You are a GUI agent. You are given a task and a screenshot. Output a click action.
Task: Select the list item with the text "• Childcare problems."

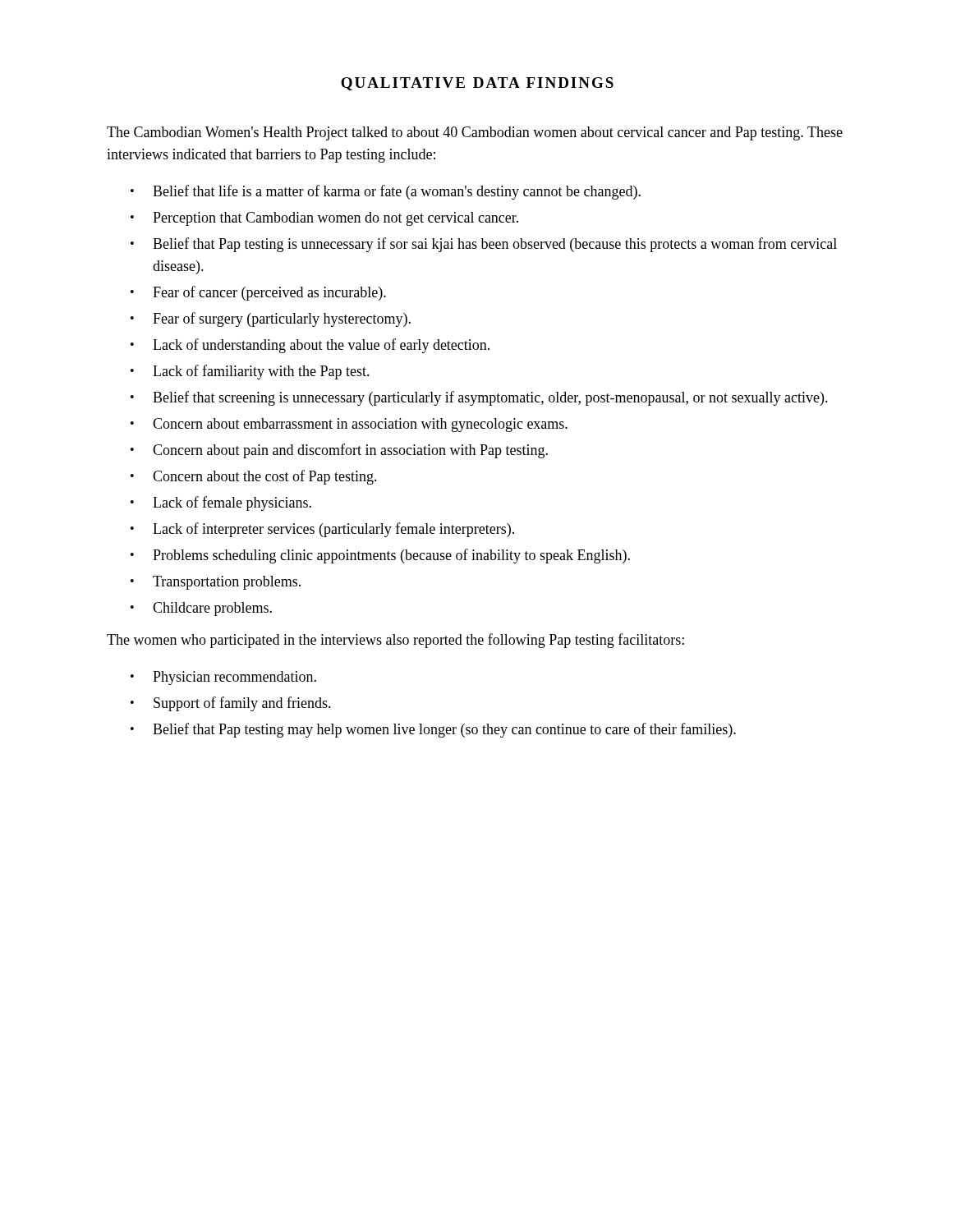tap(201, 609)
